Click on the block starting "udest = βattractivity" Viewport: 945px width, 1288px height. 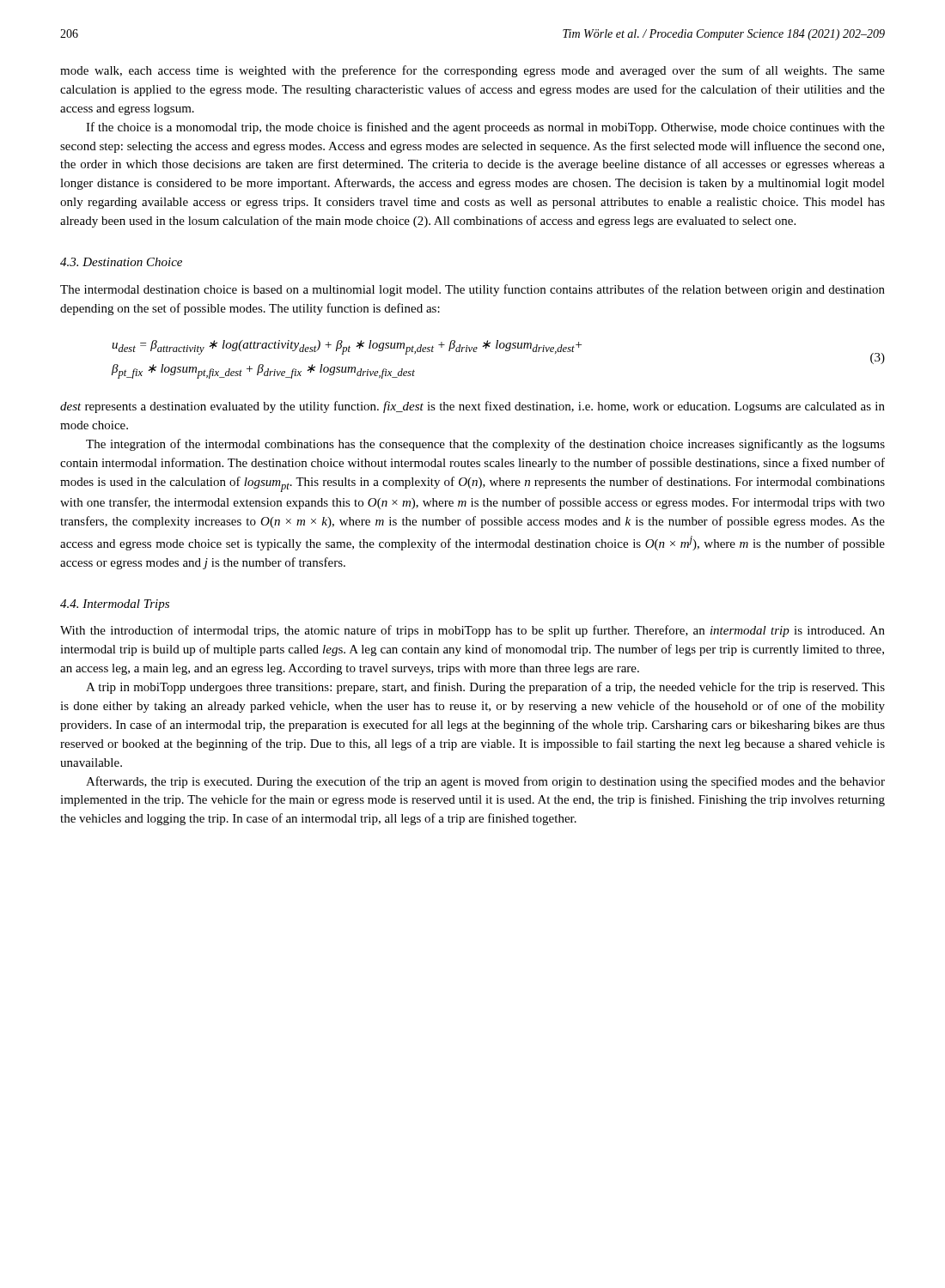pos(498,358)
